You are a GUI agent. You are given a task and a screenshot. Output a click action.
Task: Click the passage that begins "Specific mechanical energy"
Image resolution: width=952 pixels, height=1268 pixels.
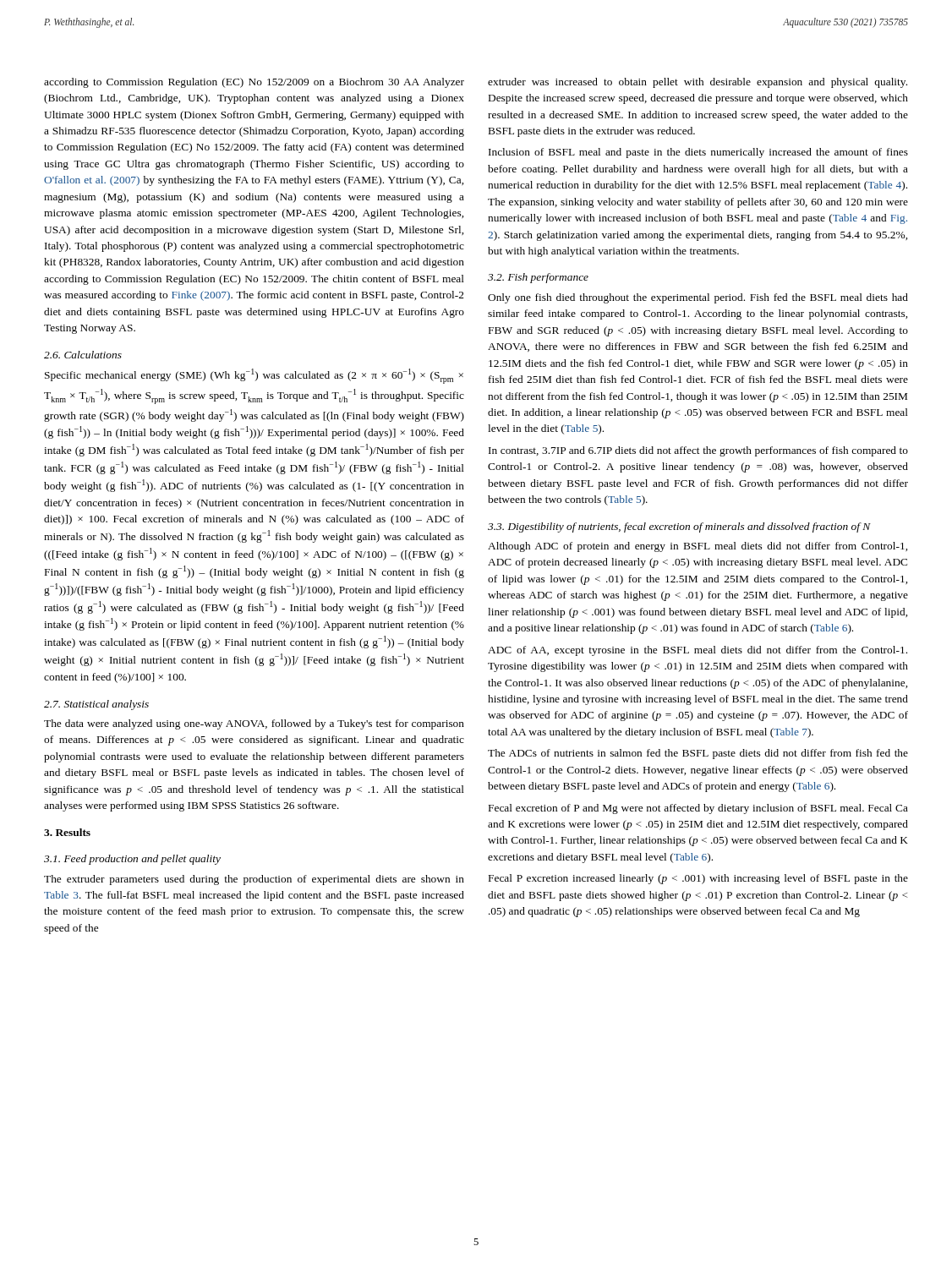tap(254, 526)
